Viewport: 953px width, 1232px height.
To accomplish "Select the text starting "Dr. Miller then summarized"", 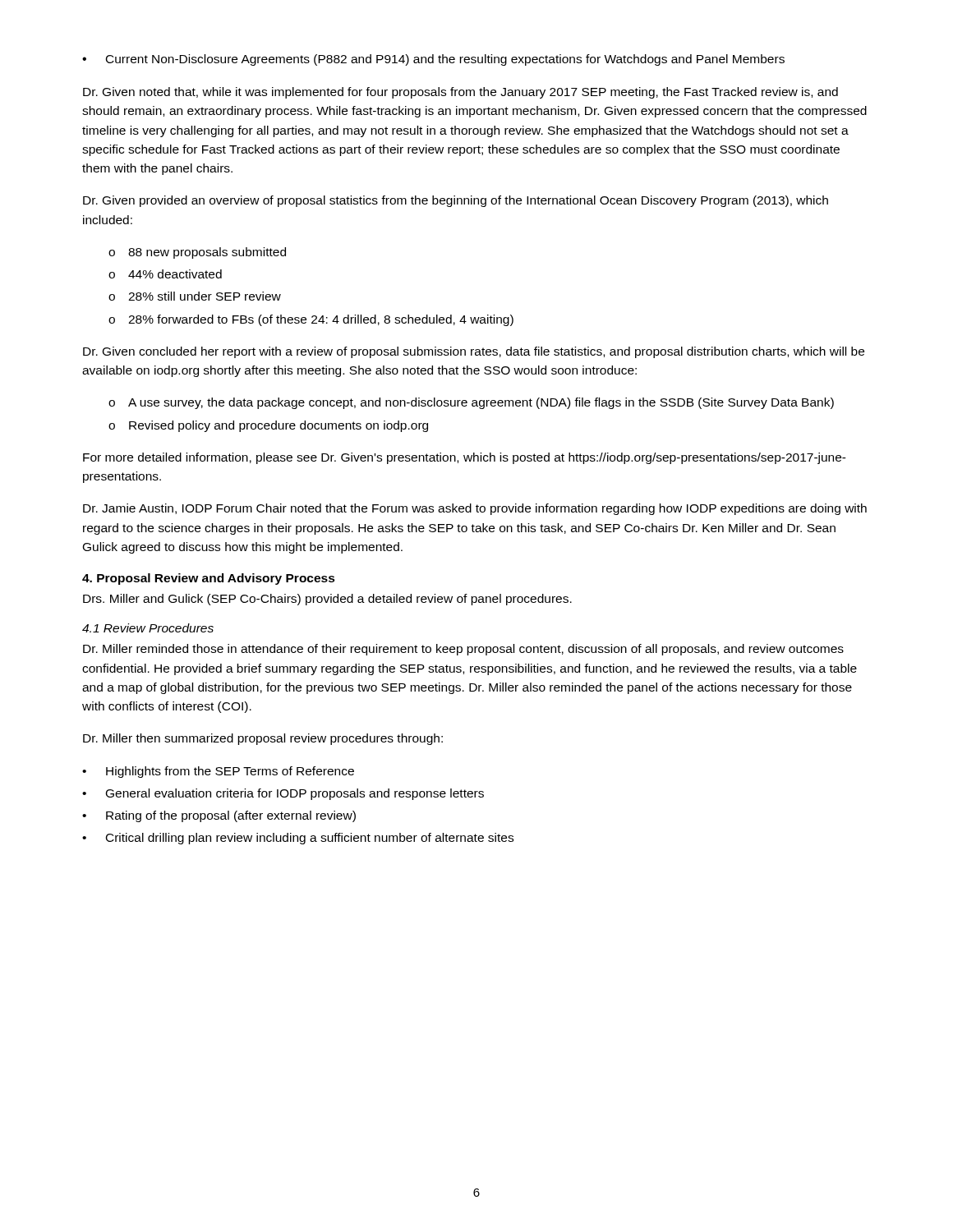I will coord(263,739).
